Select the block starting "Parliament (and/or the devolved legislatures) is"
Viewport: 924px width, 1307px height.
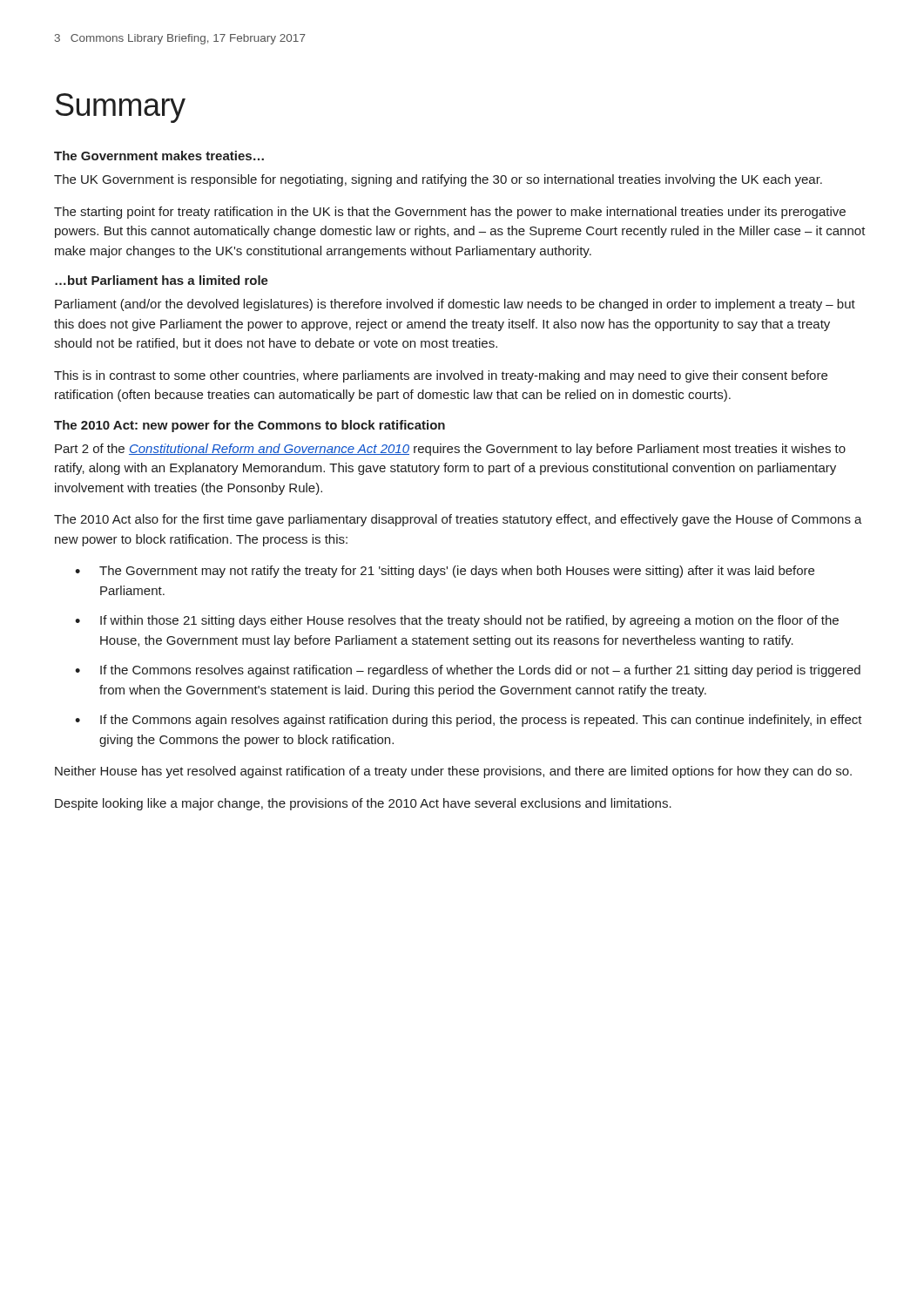click(454, 323)
